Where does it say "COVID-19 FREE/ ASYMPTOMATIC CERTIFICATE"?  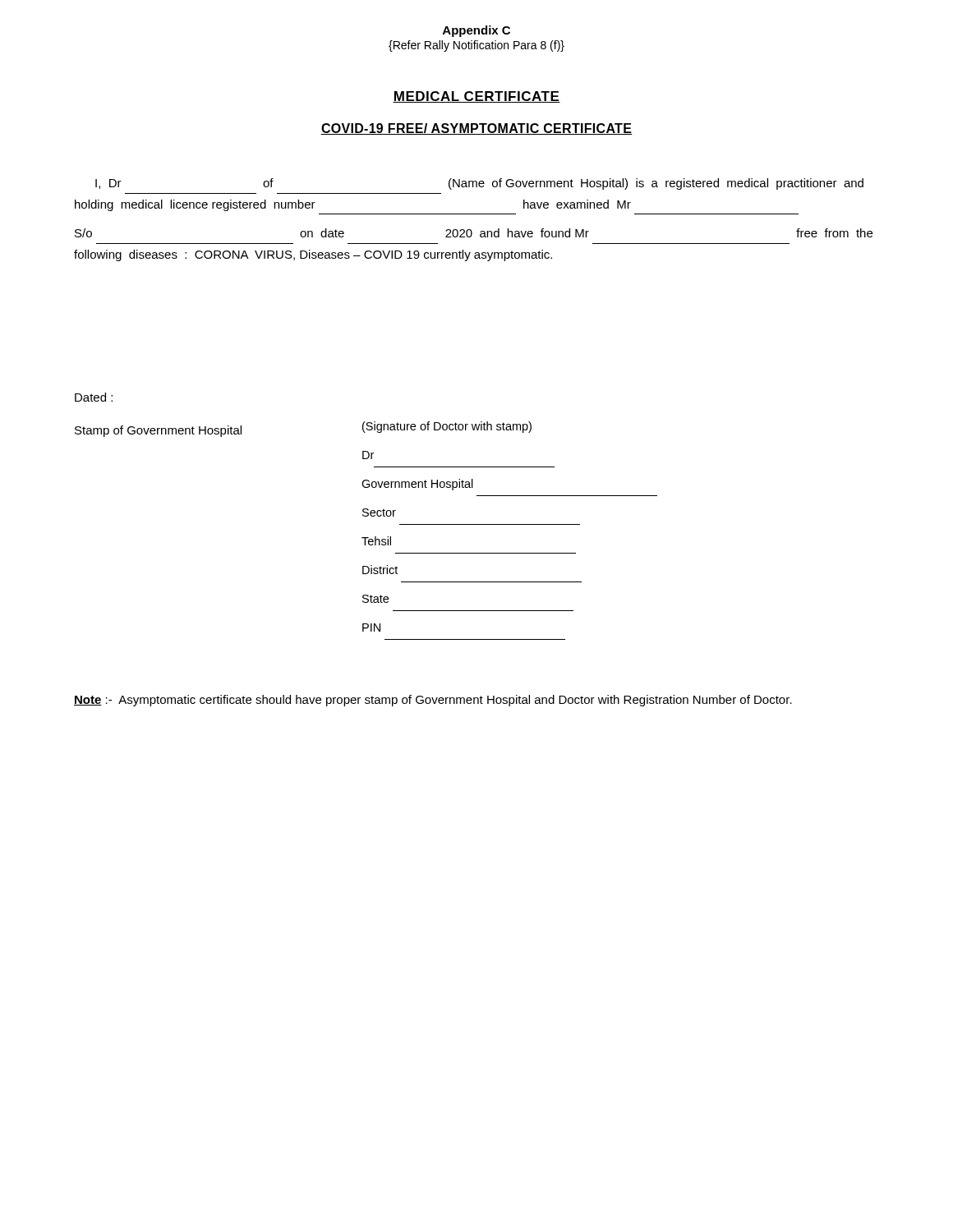[x=476, y=129]
